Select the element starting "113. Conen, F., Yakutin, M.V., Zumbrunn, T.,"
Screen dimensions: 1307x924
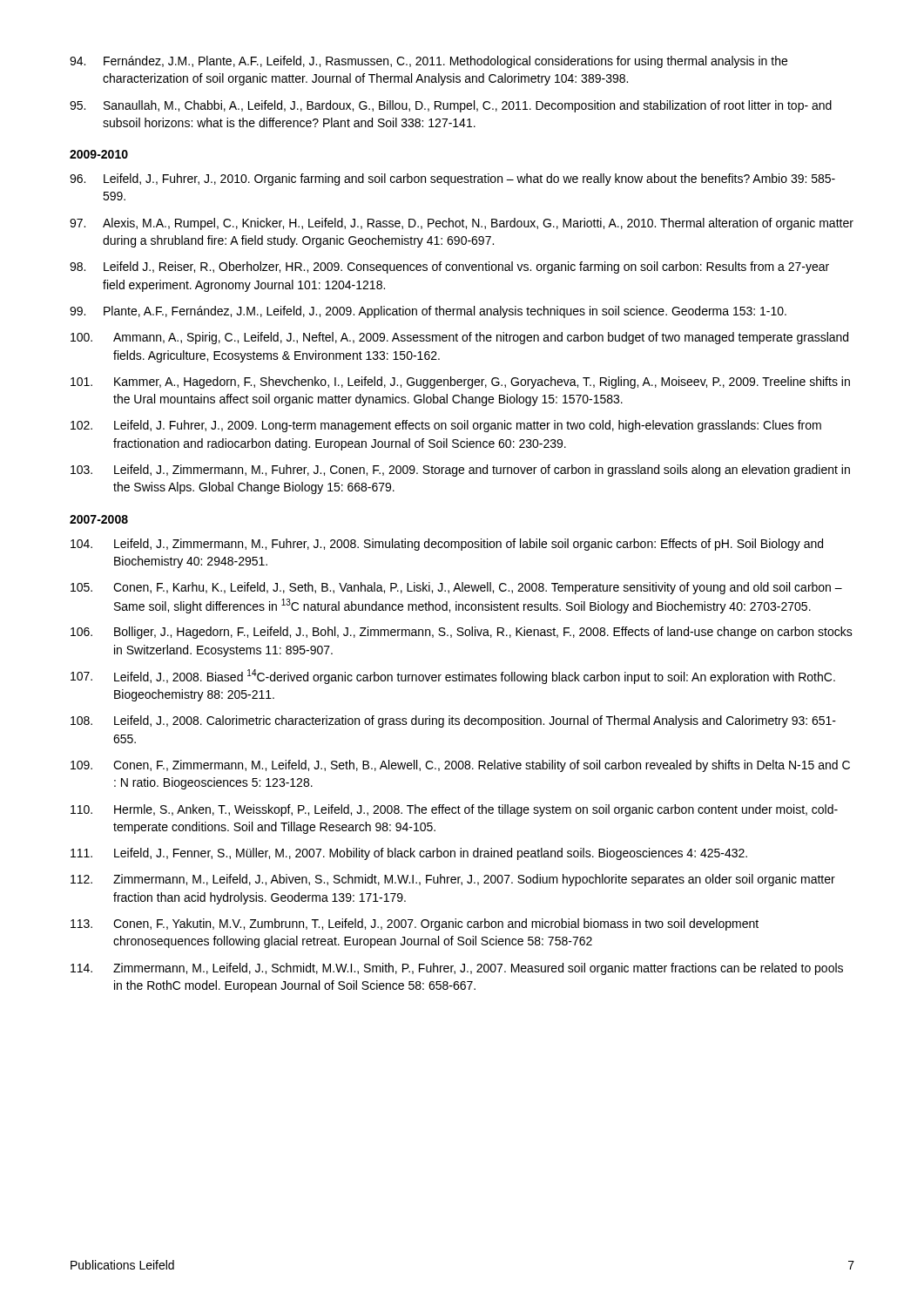click(462, 933)
